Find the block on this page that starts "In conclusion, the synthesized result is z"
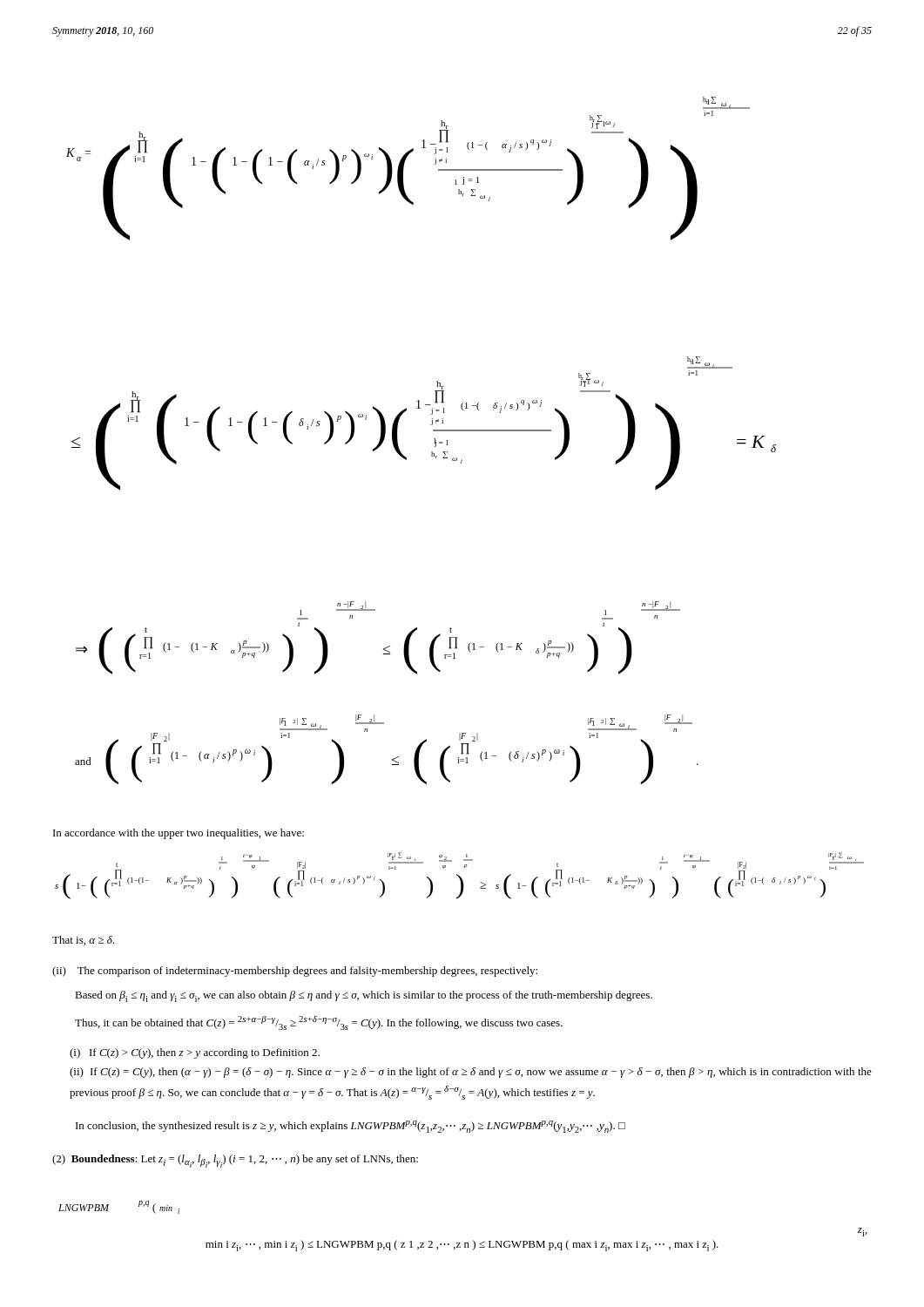Viewport: 924px width, 1307px height. pyautogui.click(x=350, y=1126)
